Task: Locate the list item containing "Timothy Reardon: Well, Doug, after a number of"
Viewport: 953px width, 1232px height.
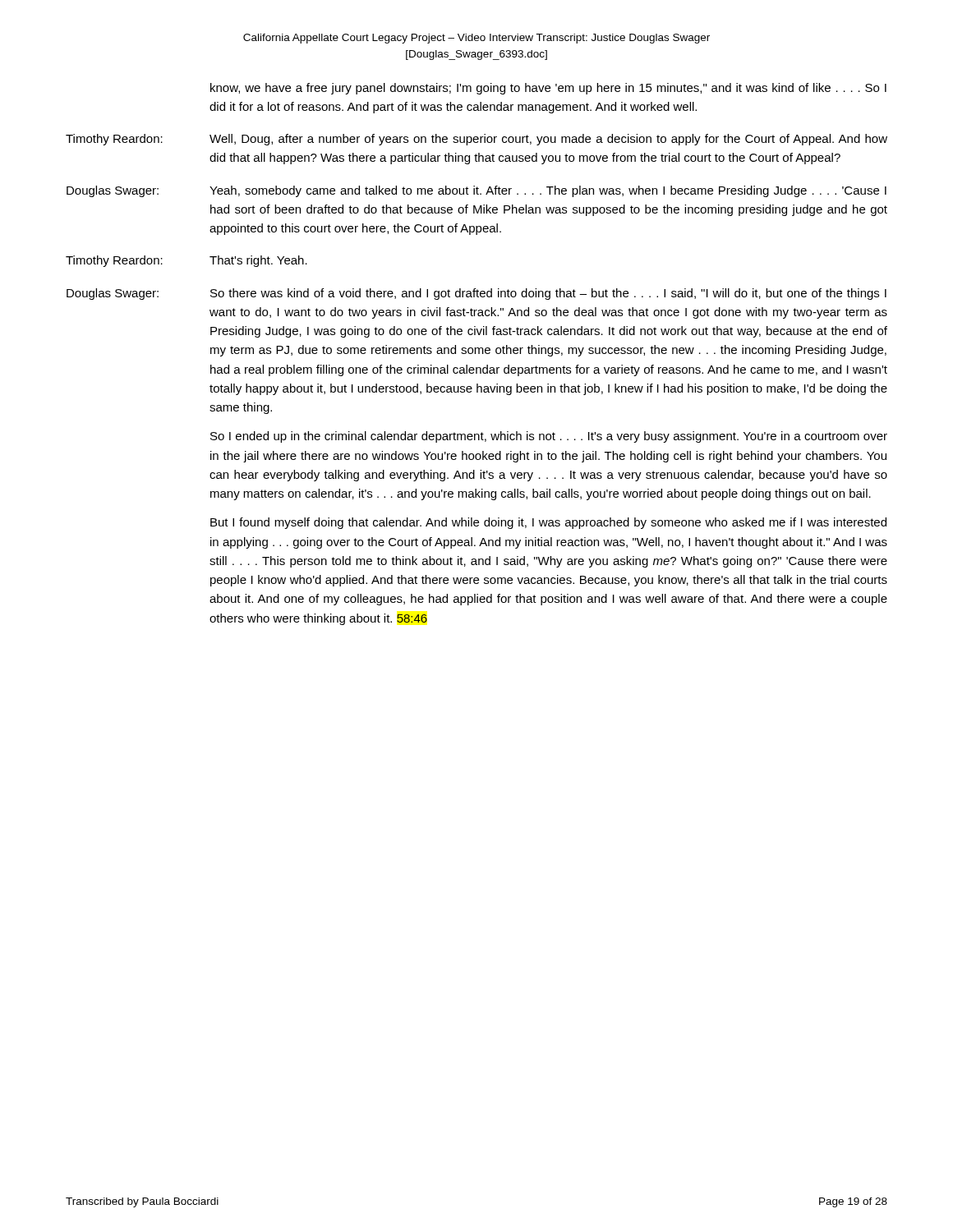Action: (476, 148)
